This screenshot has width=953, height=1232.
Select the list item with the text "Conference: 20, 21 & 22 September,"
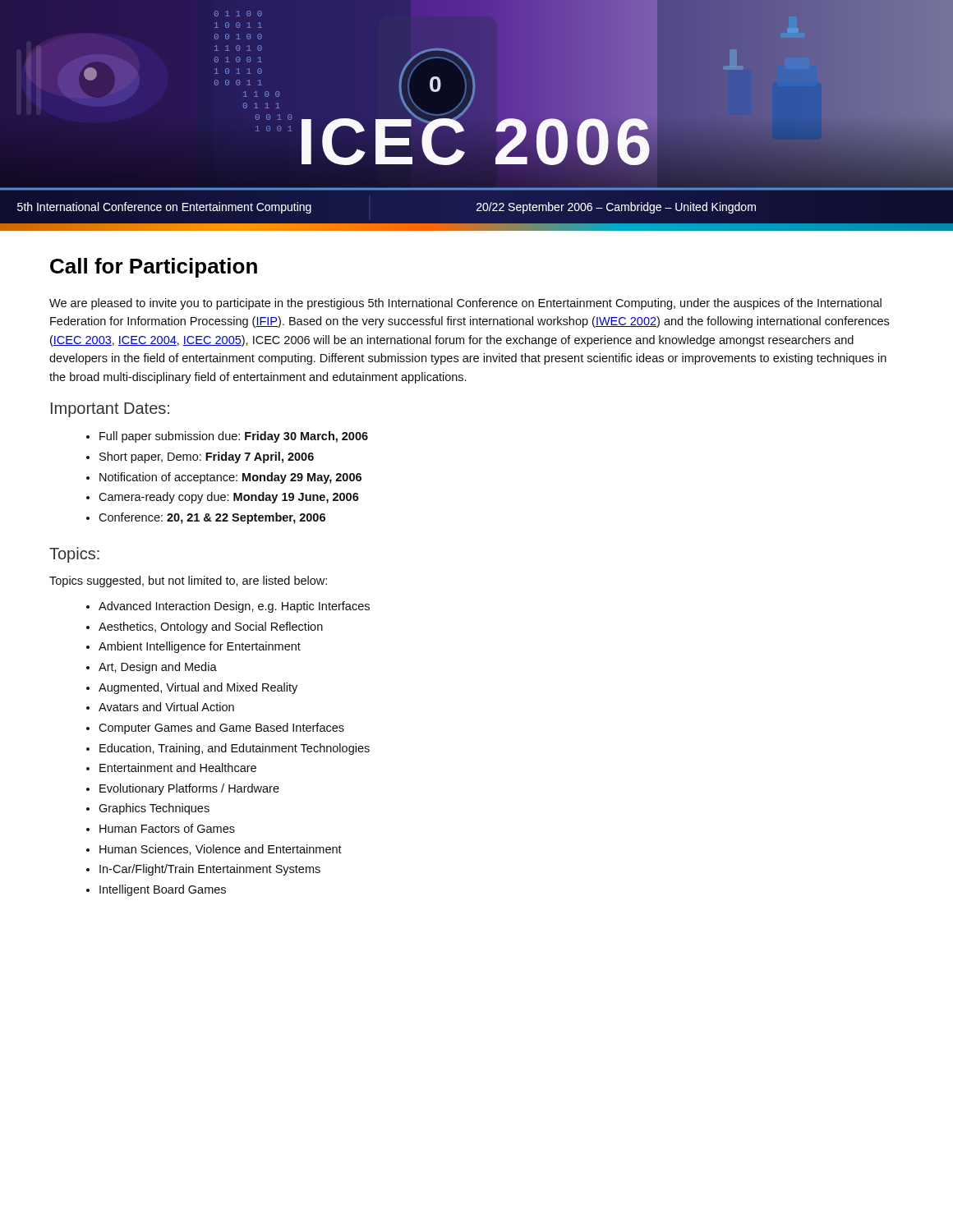(x=212, y=517)
